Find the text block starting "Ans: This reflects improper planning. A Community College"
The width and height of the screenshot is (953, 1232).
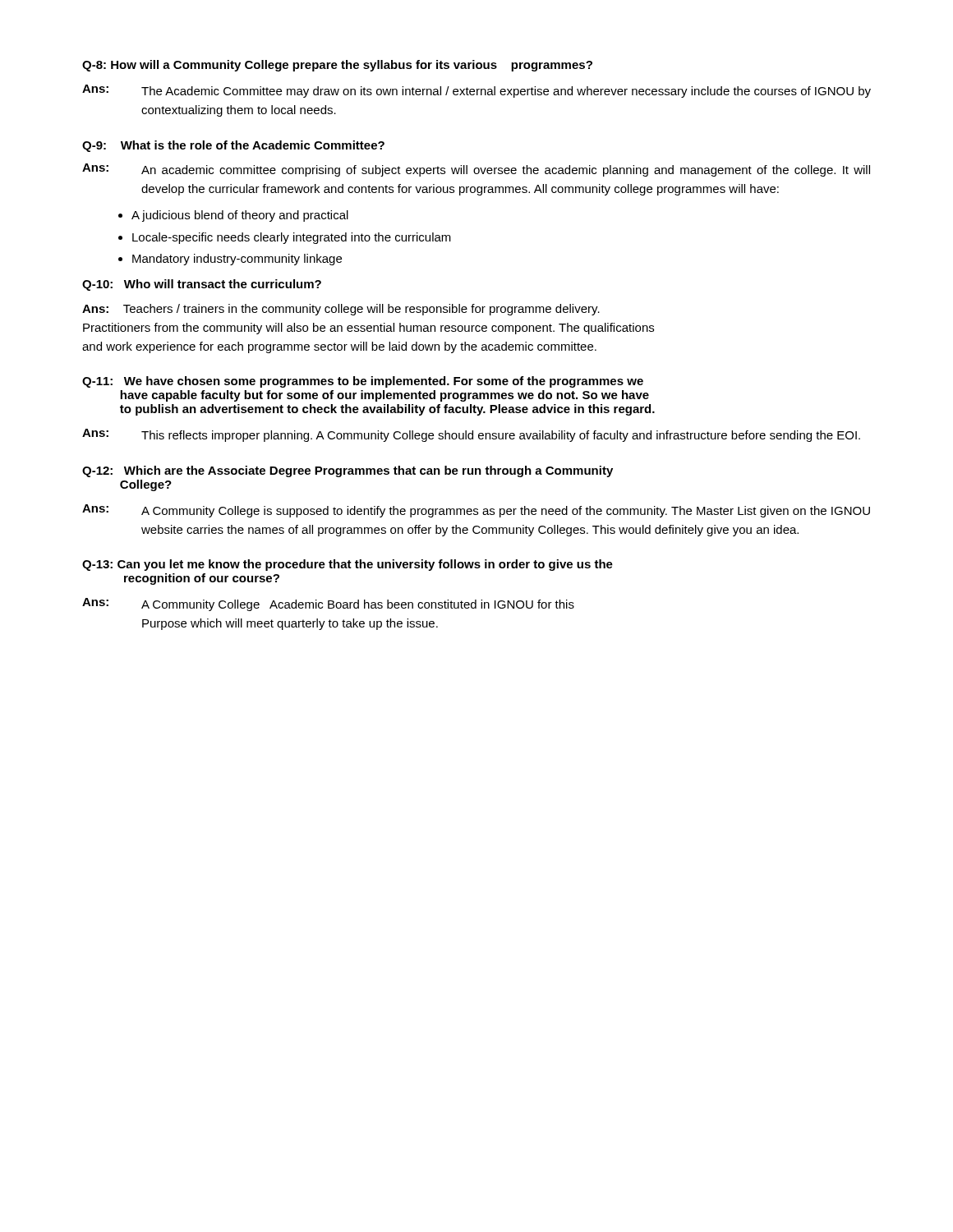476,435
